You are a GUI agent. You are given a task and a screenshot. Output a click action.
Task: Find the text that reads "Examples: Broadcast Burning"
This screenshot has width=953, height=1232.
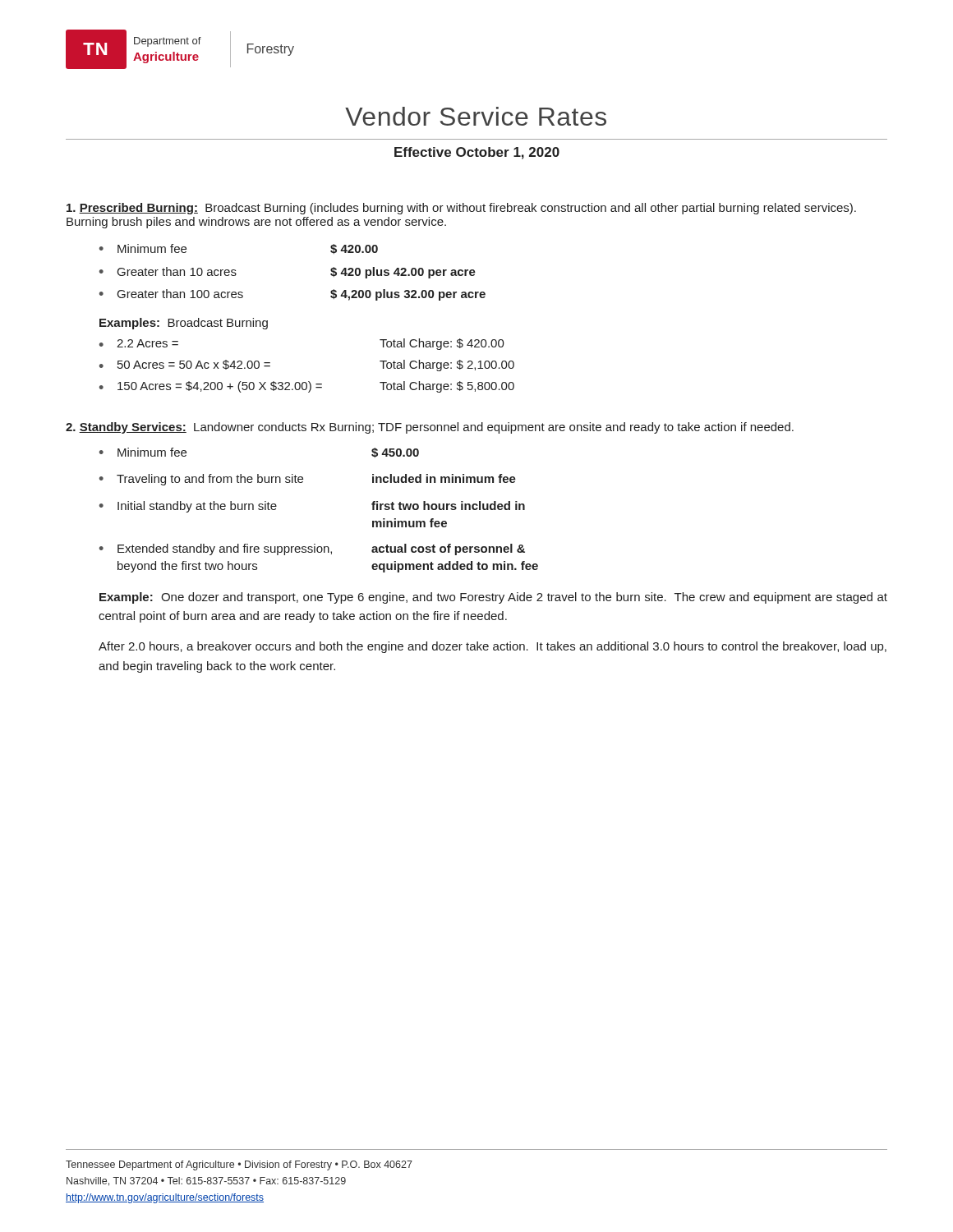(184, 322)
